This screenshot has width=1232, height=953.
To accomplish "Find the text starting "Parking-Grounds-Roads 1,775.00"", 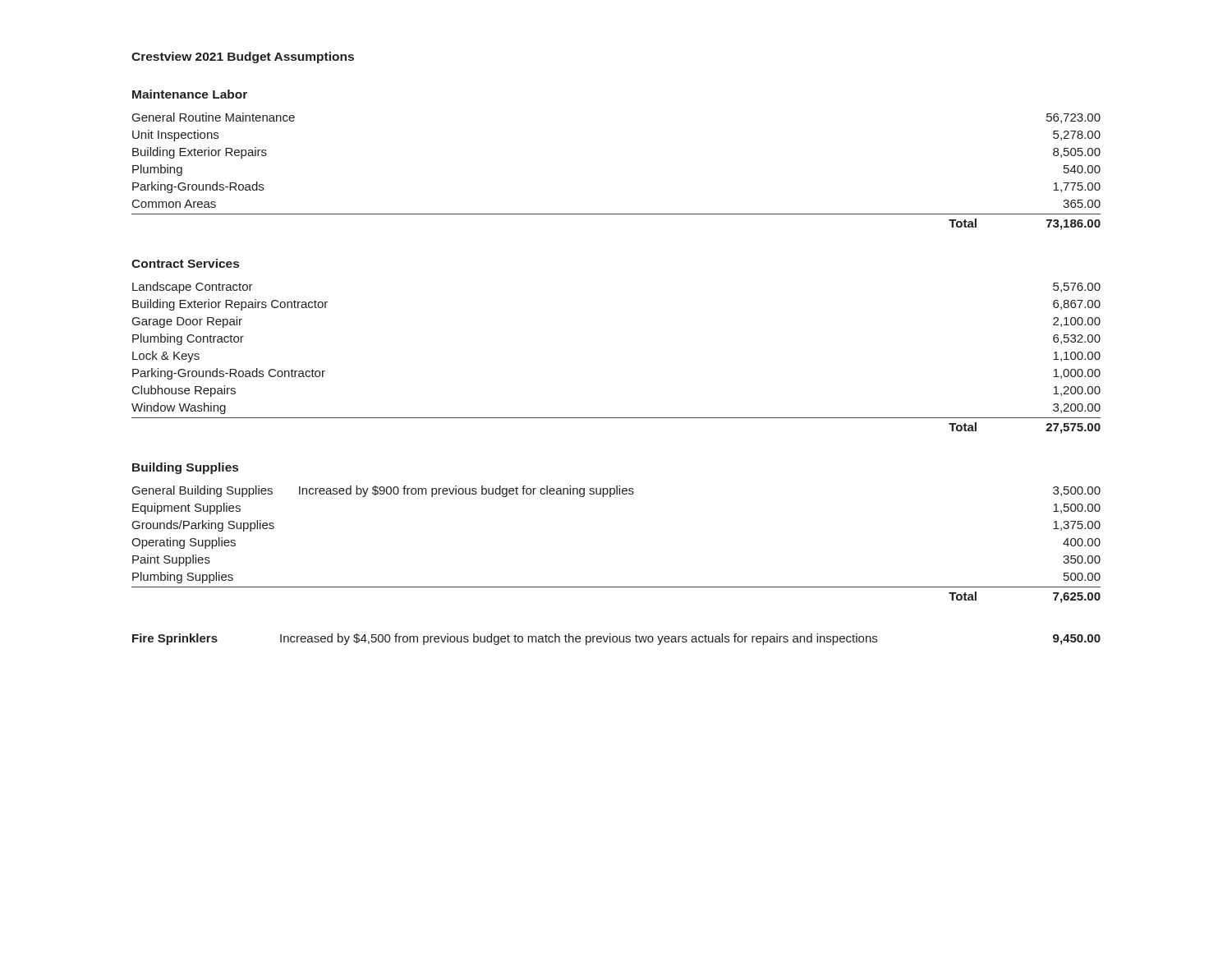I will [x=199, y=187].
